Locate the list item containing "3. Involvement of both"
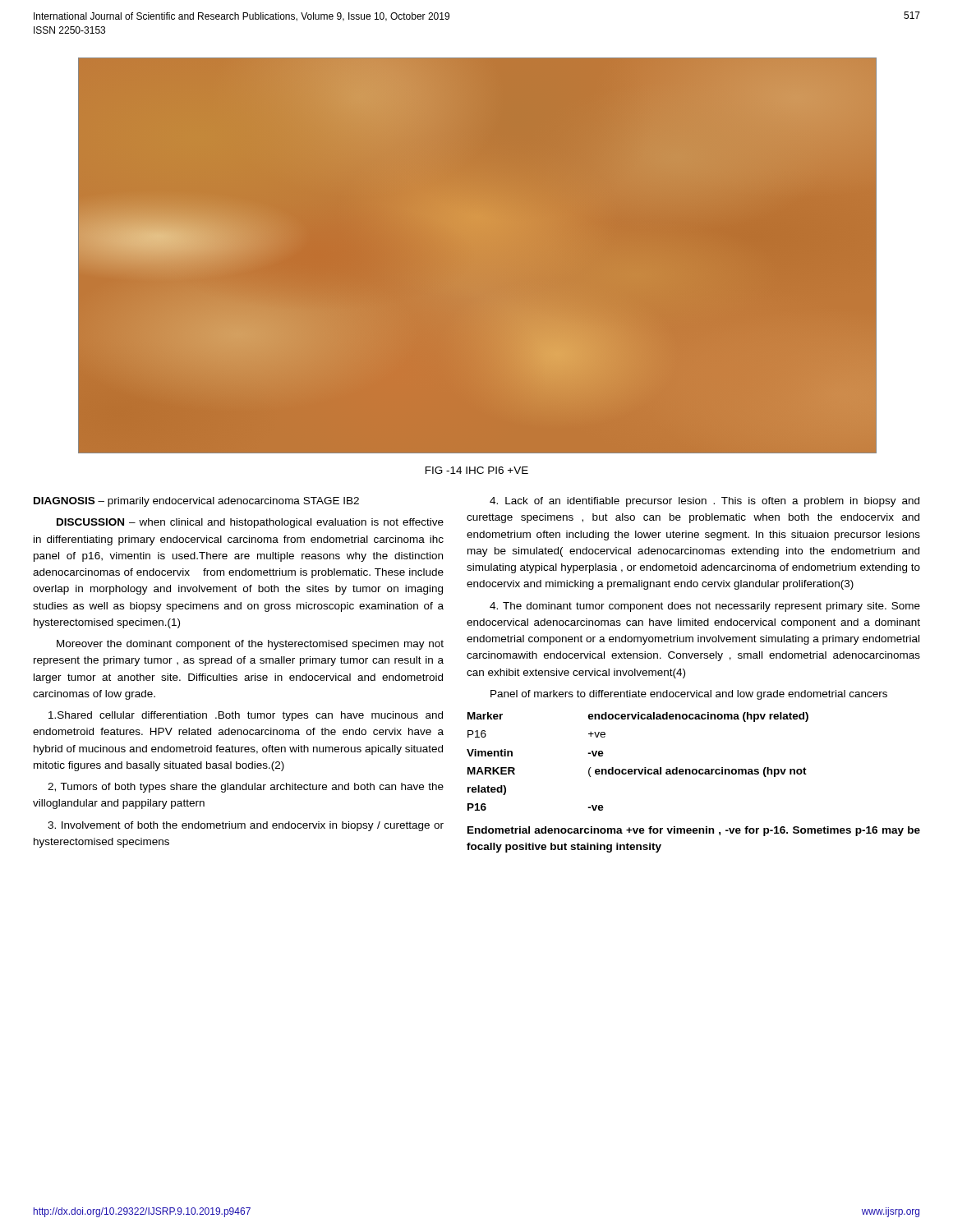The height and width of the screenshot is (1232, 953). pos(238,833)
